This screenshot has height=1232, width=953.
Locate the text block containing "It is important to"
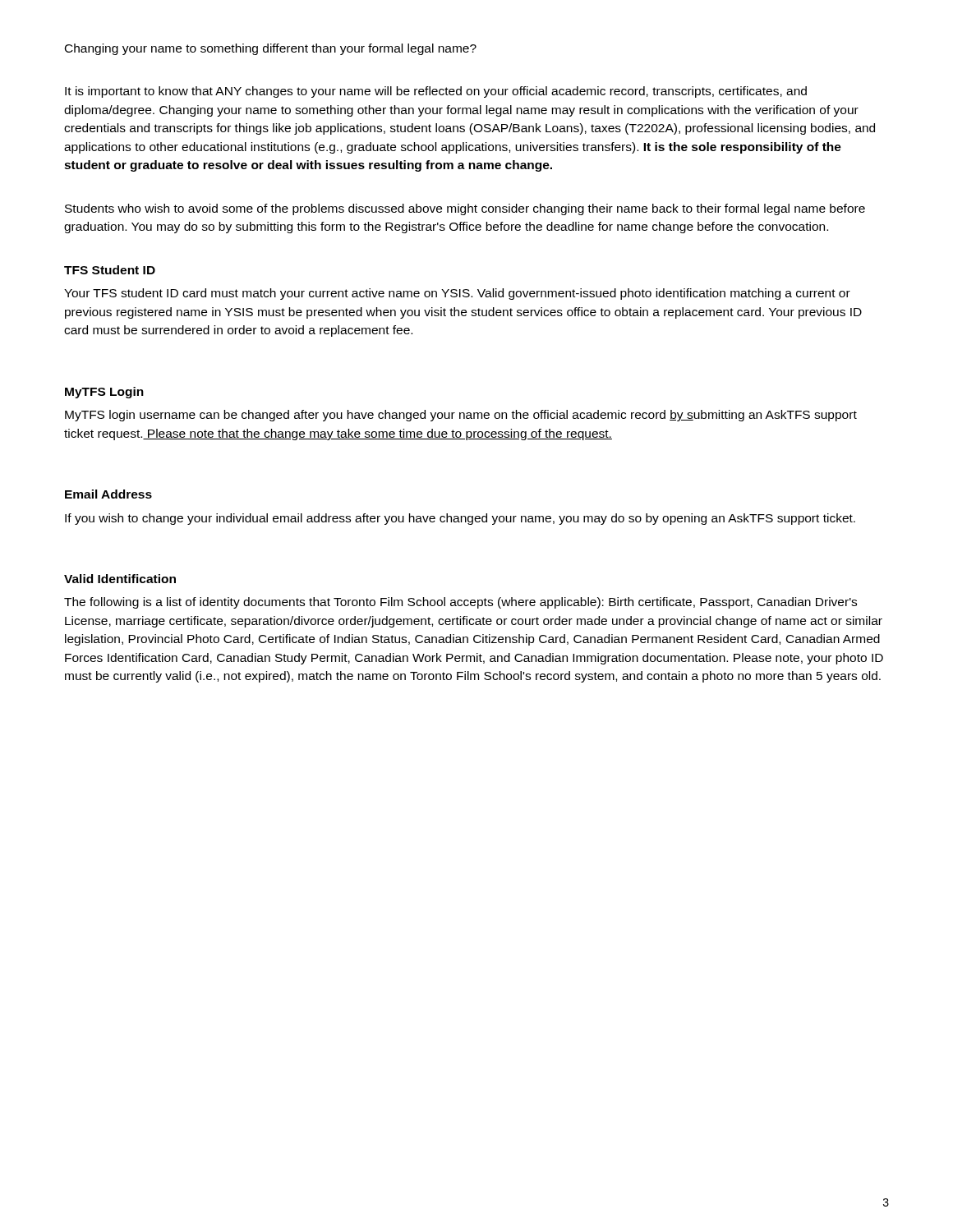(x=470, y=128)
